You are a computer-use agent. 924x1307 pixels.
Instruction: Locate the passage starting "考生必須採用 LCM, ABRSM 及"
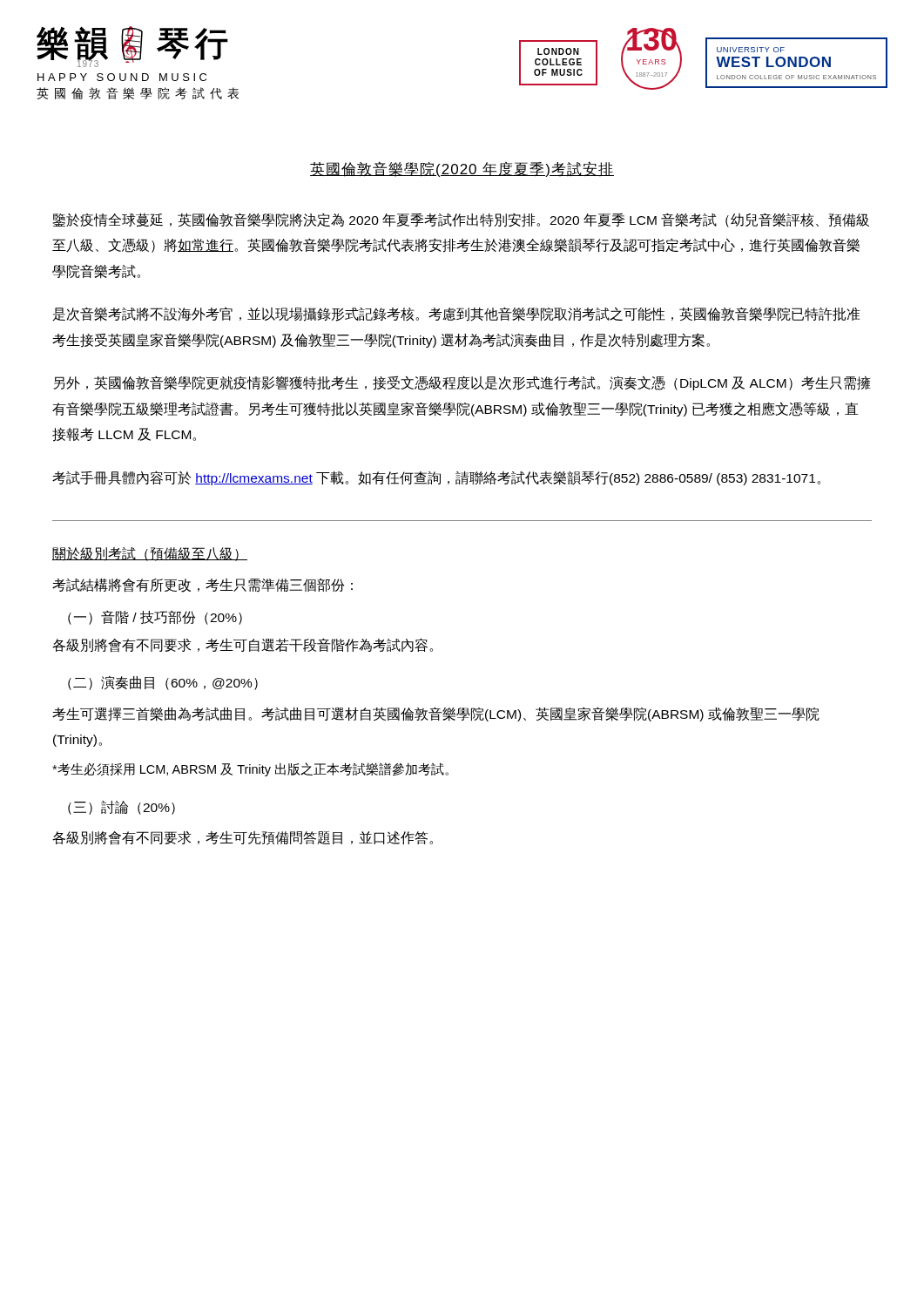255,769
